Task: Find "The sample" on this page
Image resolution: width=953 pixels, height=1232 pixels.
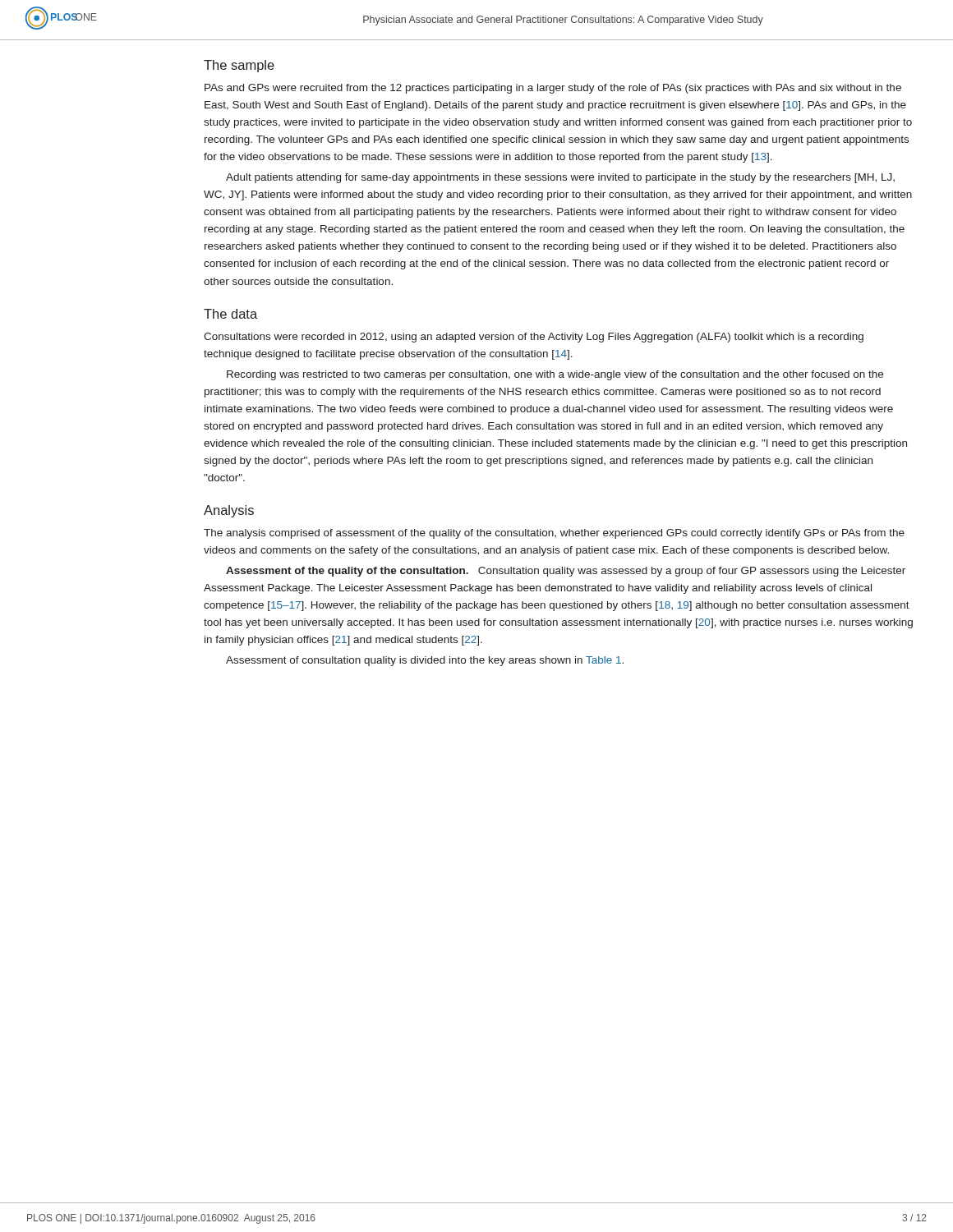Action: [239, 65]
